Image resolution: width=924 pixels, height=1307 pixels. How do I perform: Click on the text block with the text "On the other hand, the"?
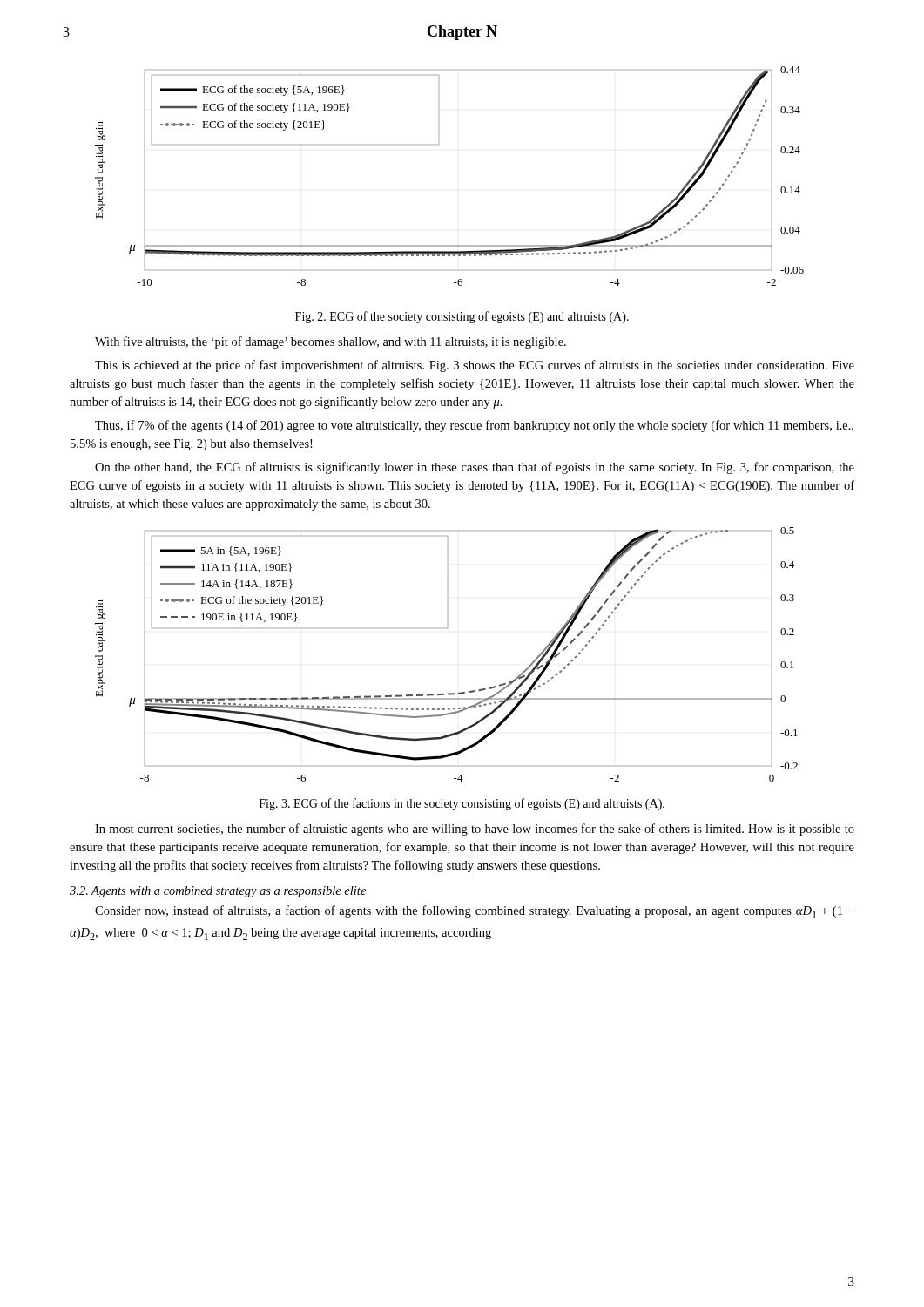click(x=462, y=485)
